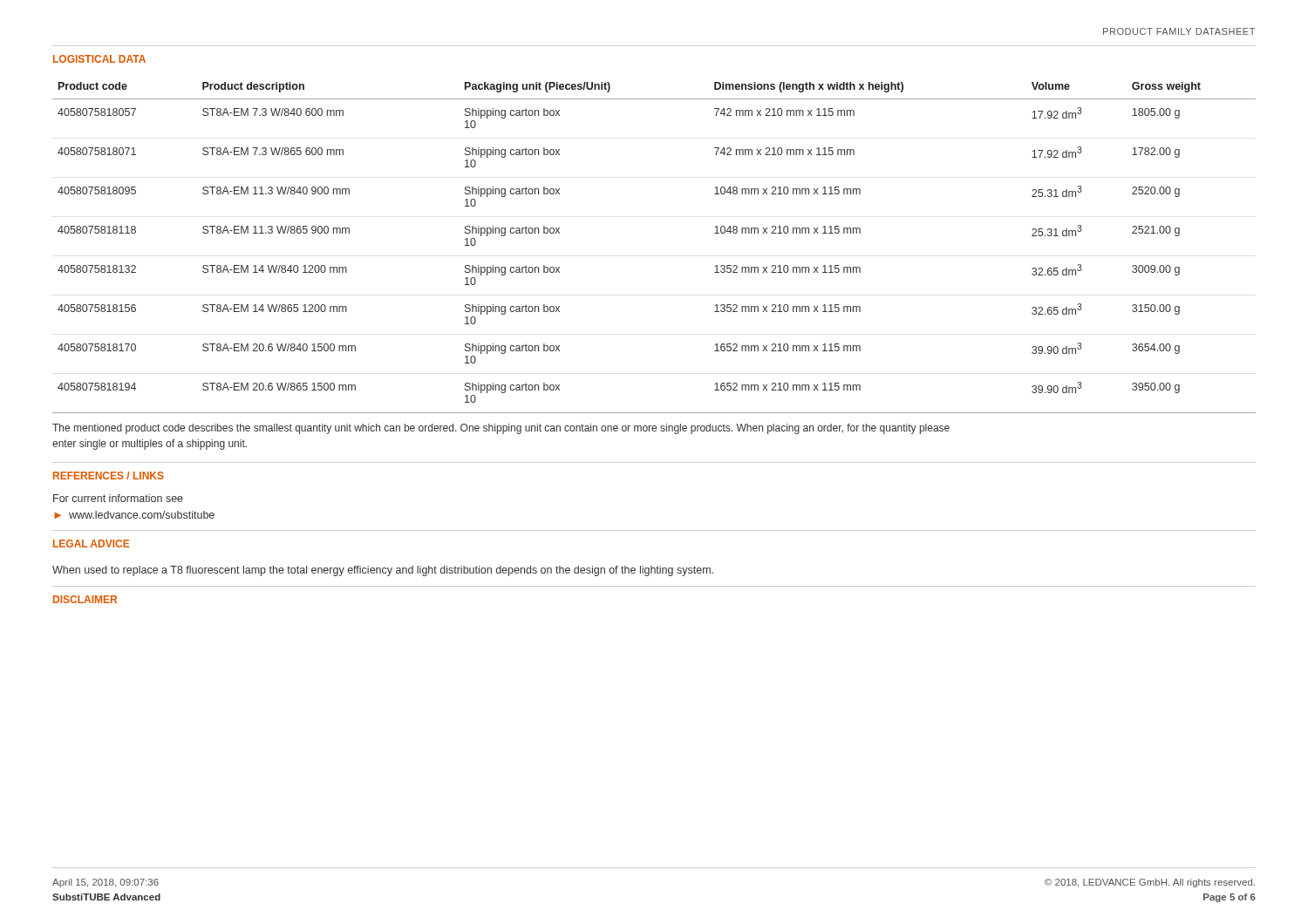Find "LEGAL ADVICE" on this page
The height and width of the screenshot is (924, 1308).
[x=91, y=544]
